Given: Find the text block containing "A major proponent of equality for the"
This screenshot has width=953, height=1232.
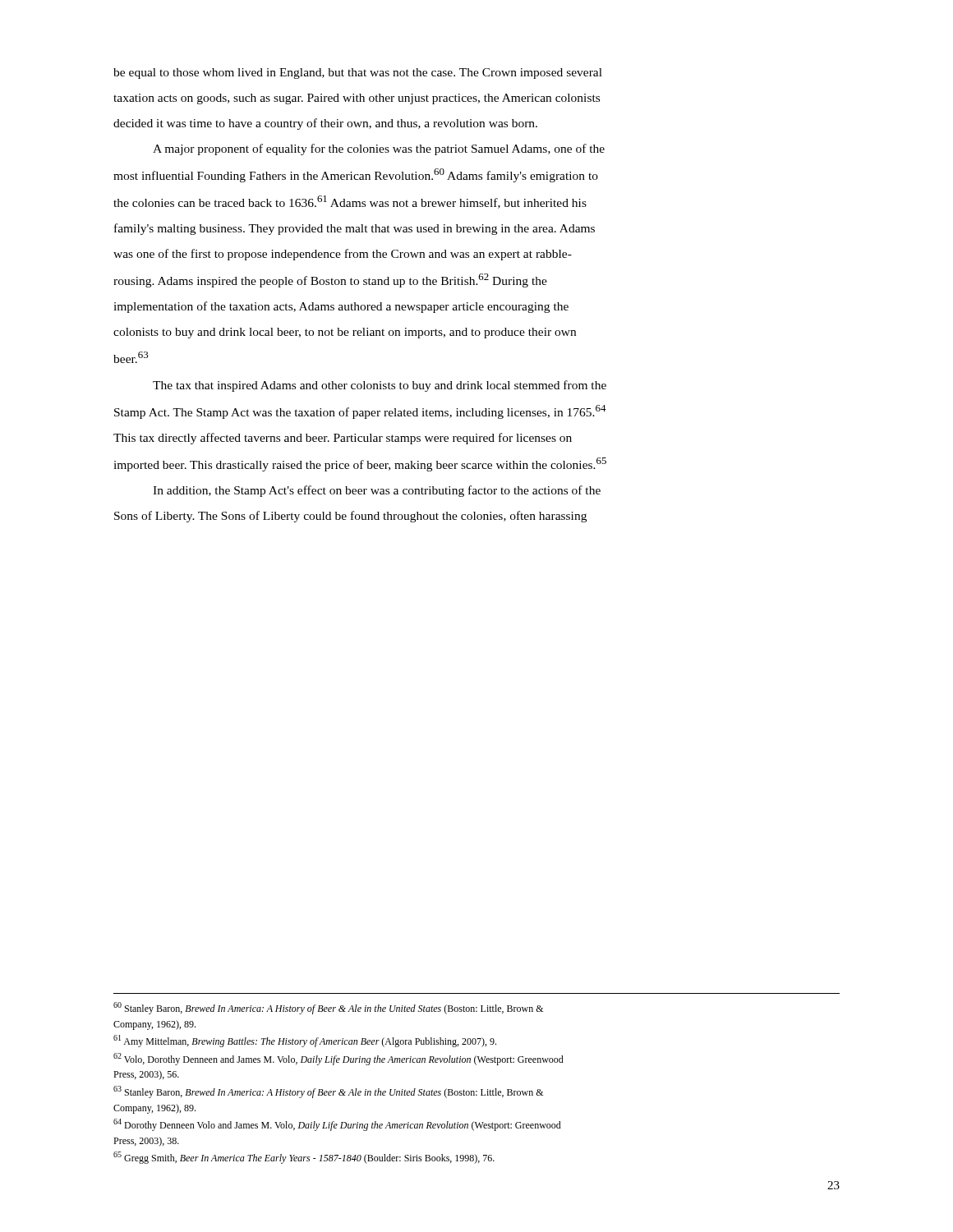Looking at the screenshot, I should tap(476, 254).
